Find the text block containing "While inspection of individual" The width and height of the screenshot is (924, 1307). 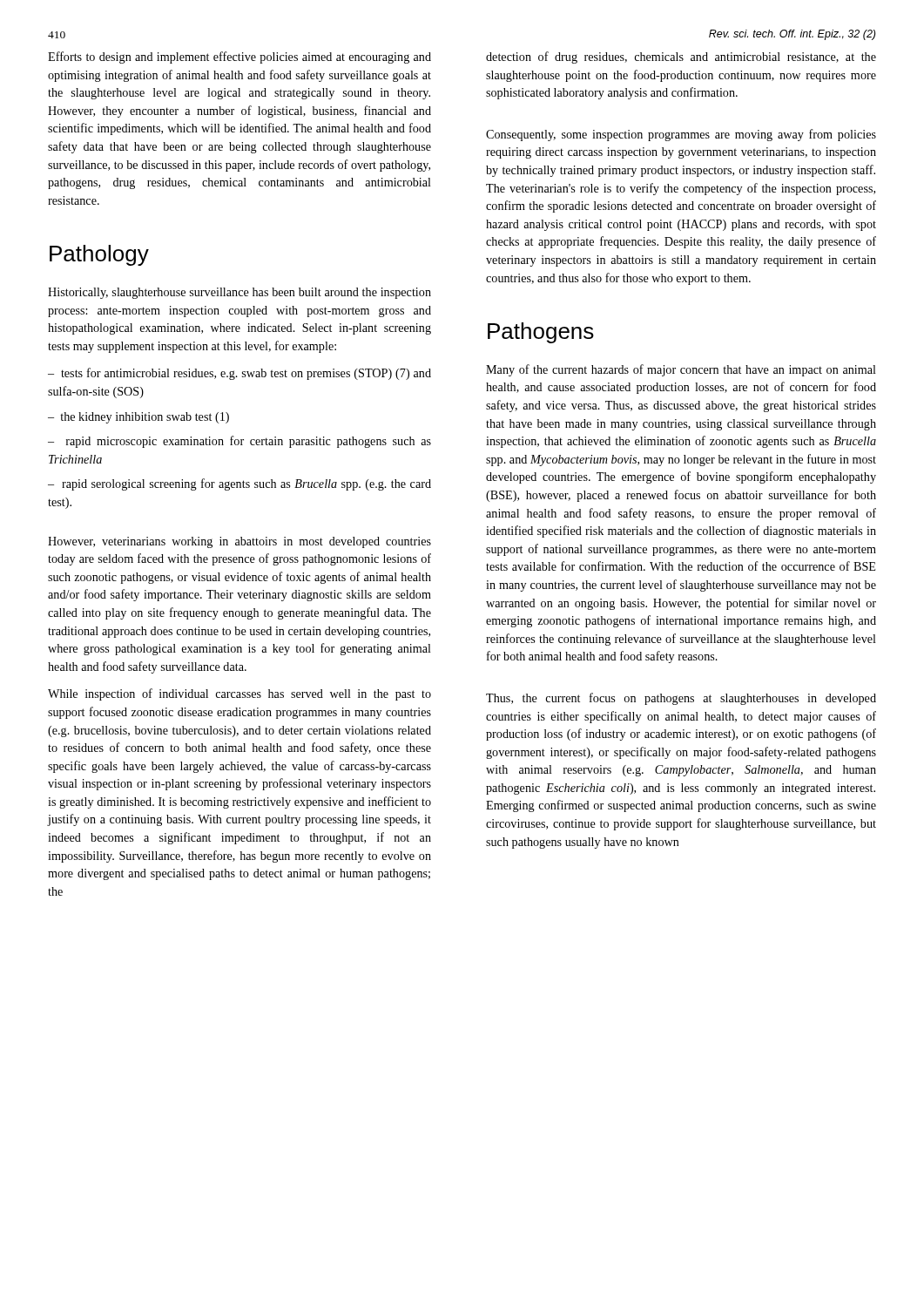tap(239, 793)
